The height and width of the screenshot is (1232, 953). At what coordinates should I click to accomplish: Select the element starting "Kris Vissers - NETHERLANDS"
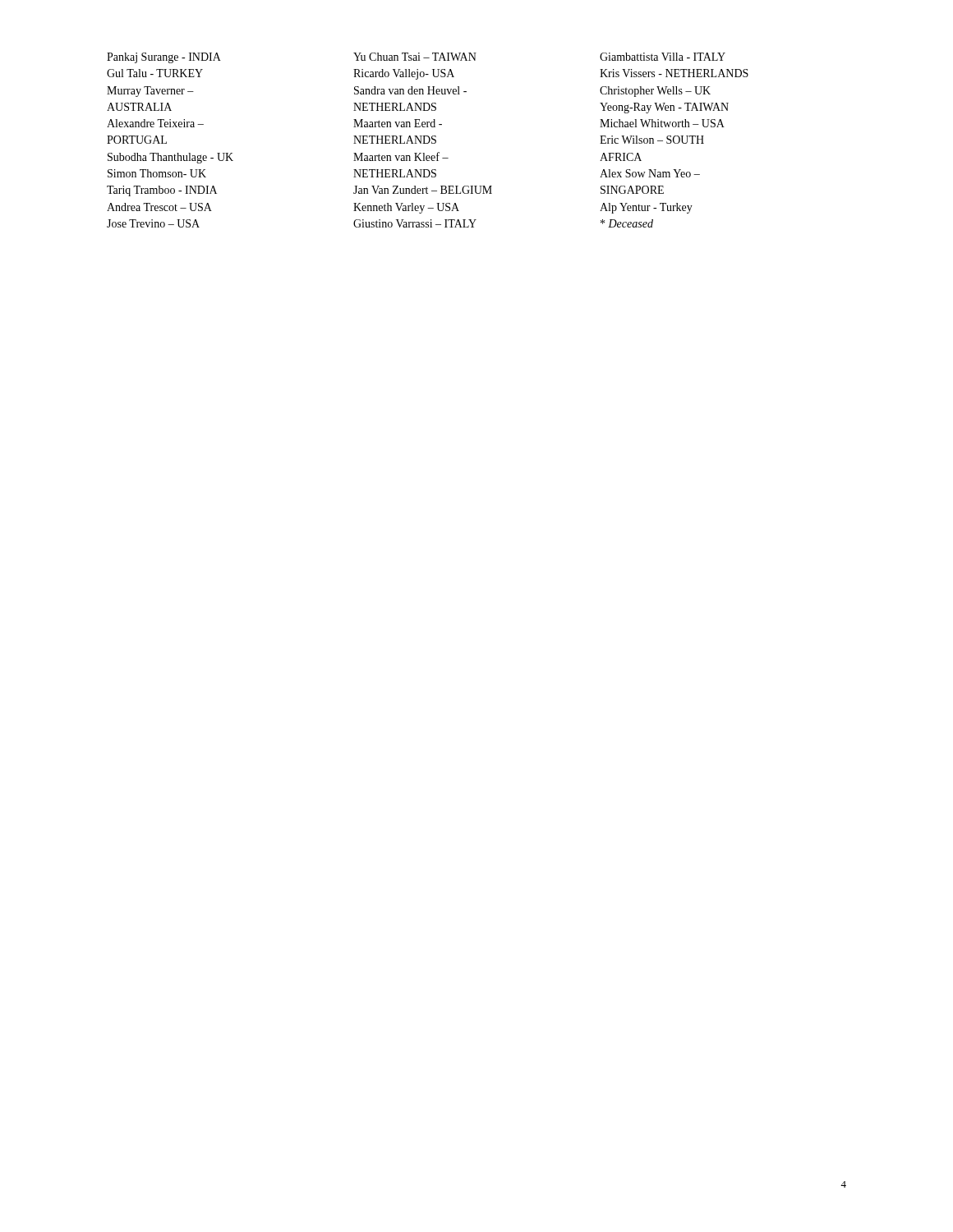(x=719, y=74)
